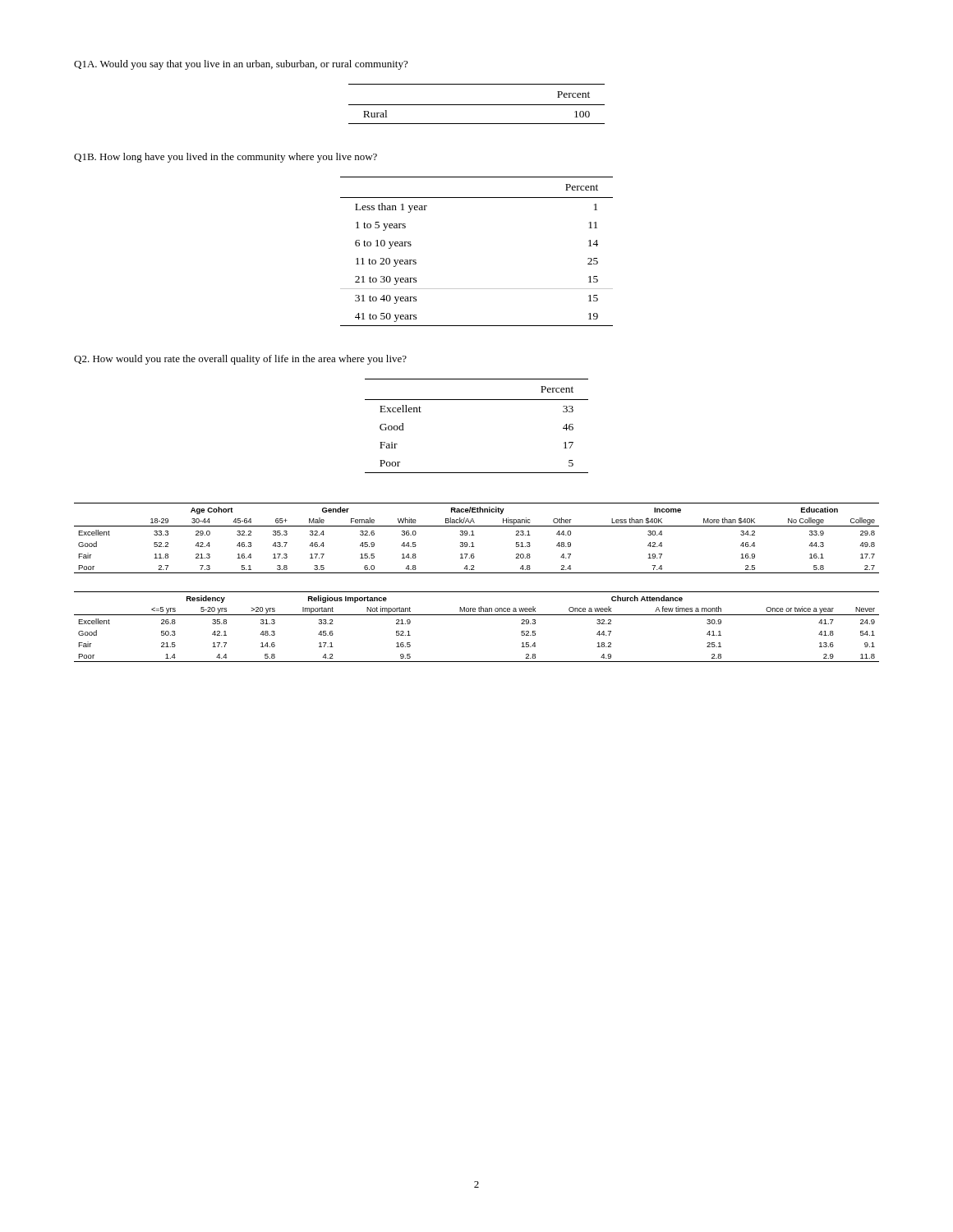Image resolution: width=953 pixels, height=1232 pixels.
Task: Select the table that reads ">20 yrs"
Action: [476, 627]
